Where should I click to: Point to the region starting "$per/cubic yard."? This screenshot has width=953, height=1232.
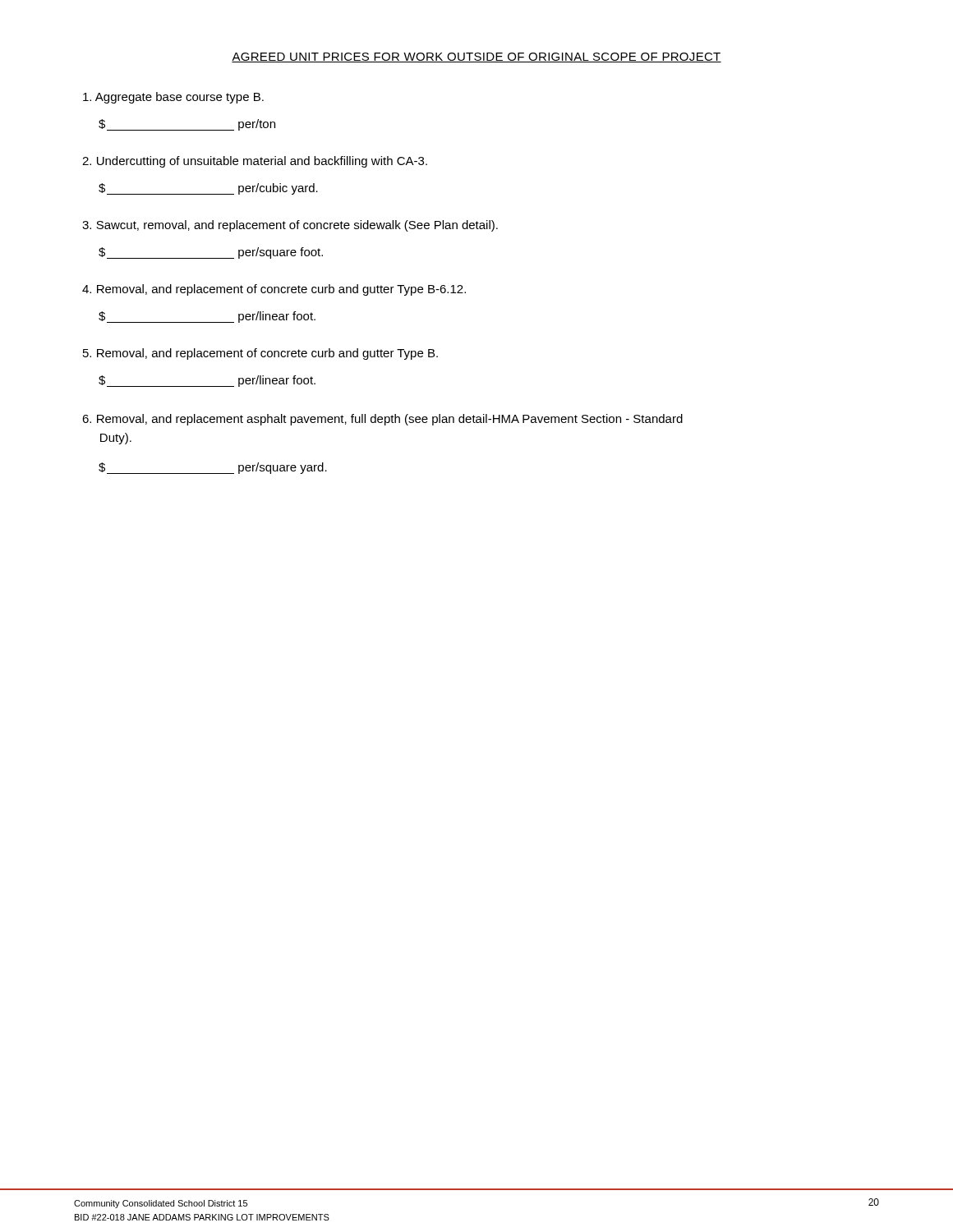coord(209,188)
